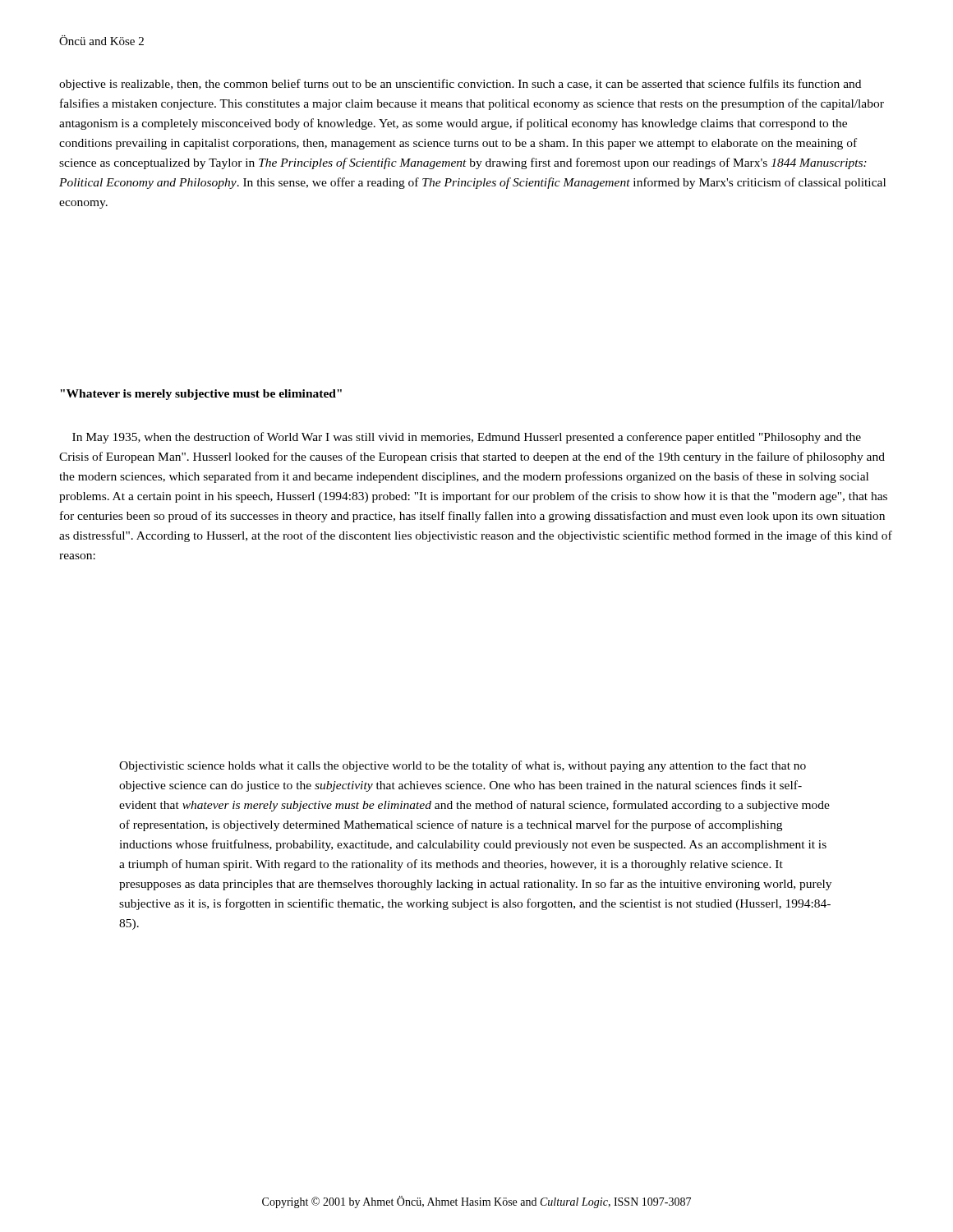This screenshot has width=953, height=1232.
Task: Click on the text block that reads "objective is realizable, then, the common belief turns"
Action: coord(473,143)
